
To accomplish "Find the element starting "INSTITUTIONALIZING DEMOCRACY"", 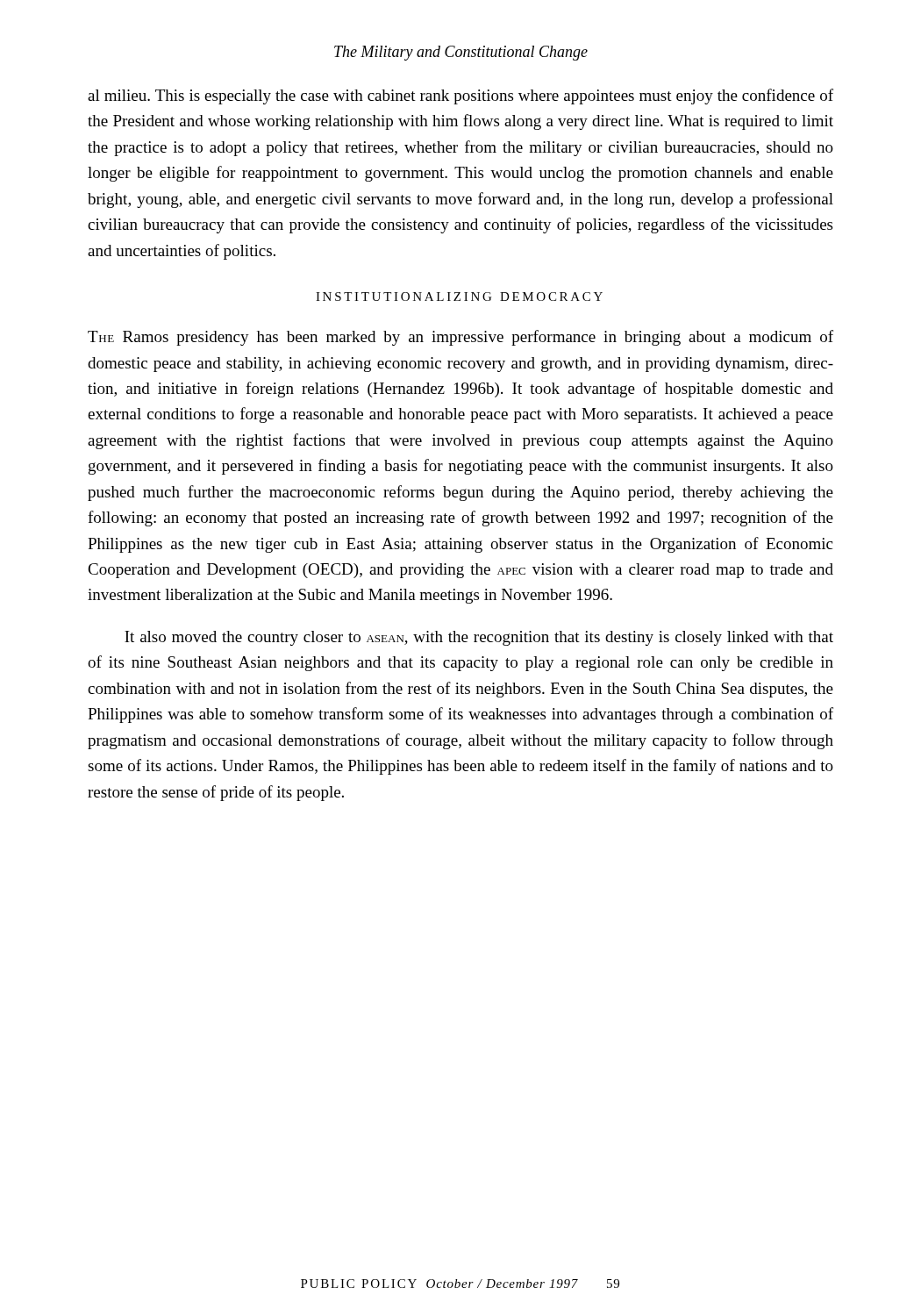I will [460, 297].
